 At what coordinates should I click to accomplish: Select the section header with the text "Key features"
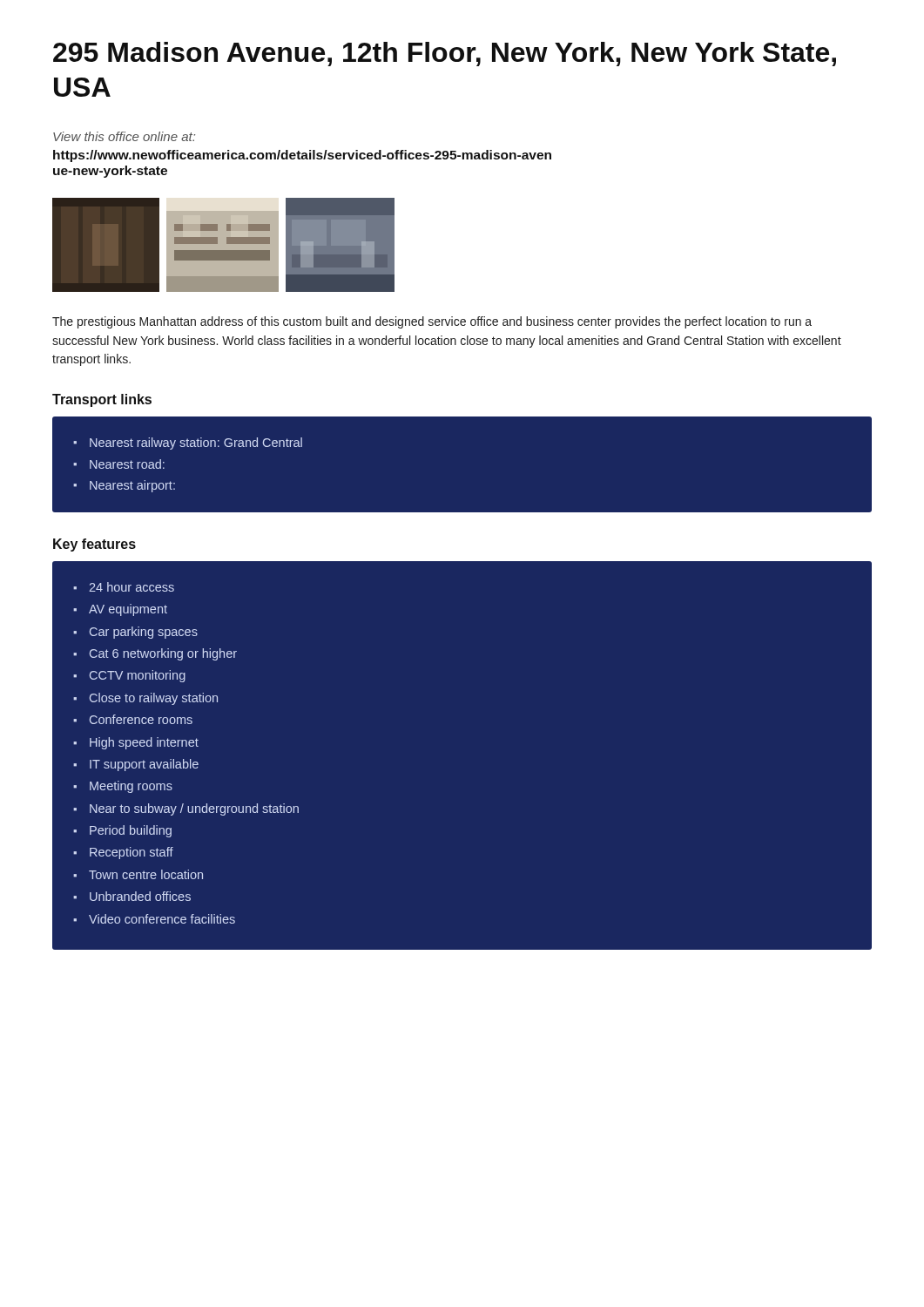point(94,544)
